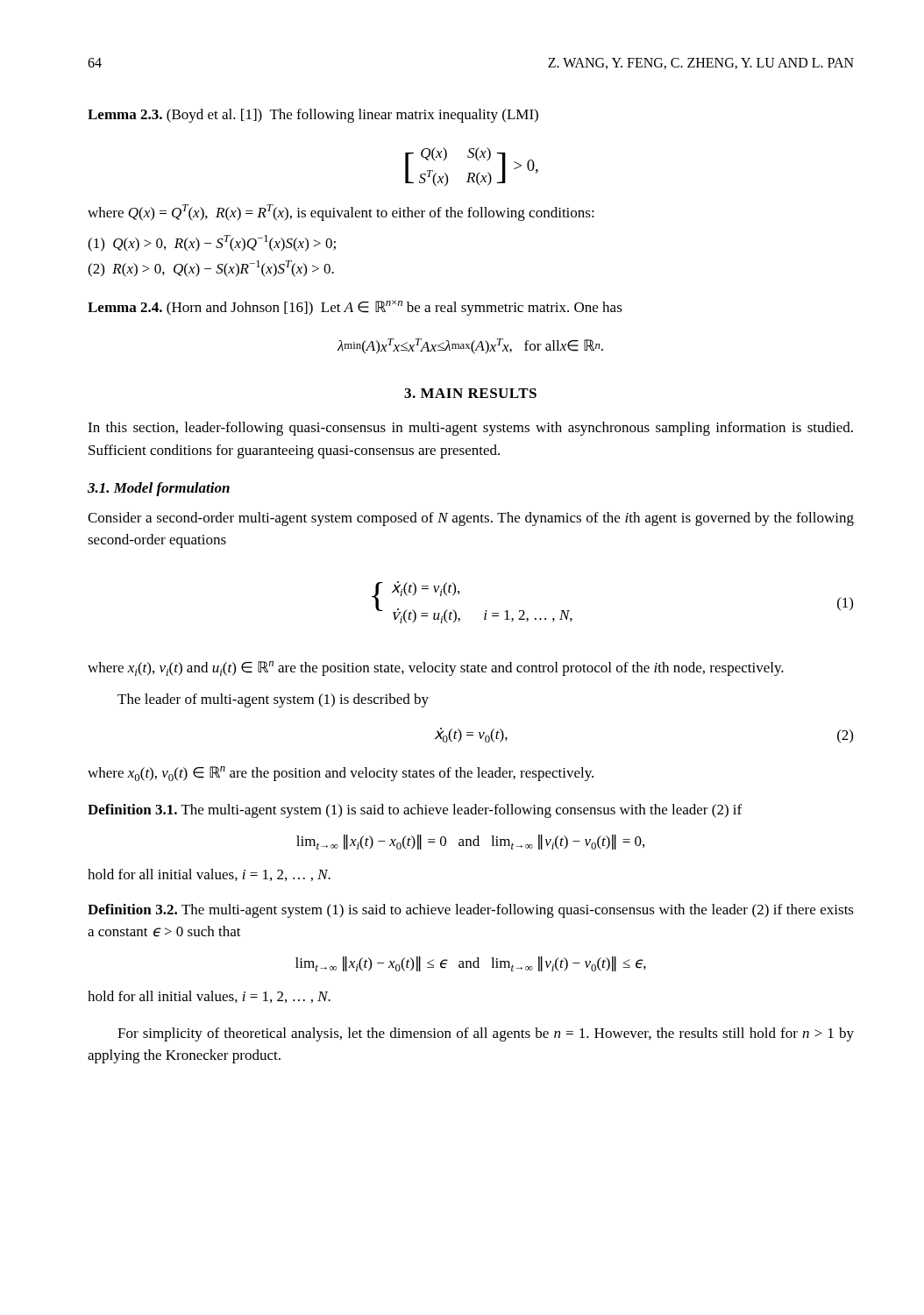Point to the block beginning "Consider a second-order"
This screenshot has width=924, height=1315.
pos(471,529)
